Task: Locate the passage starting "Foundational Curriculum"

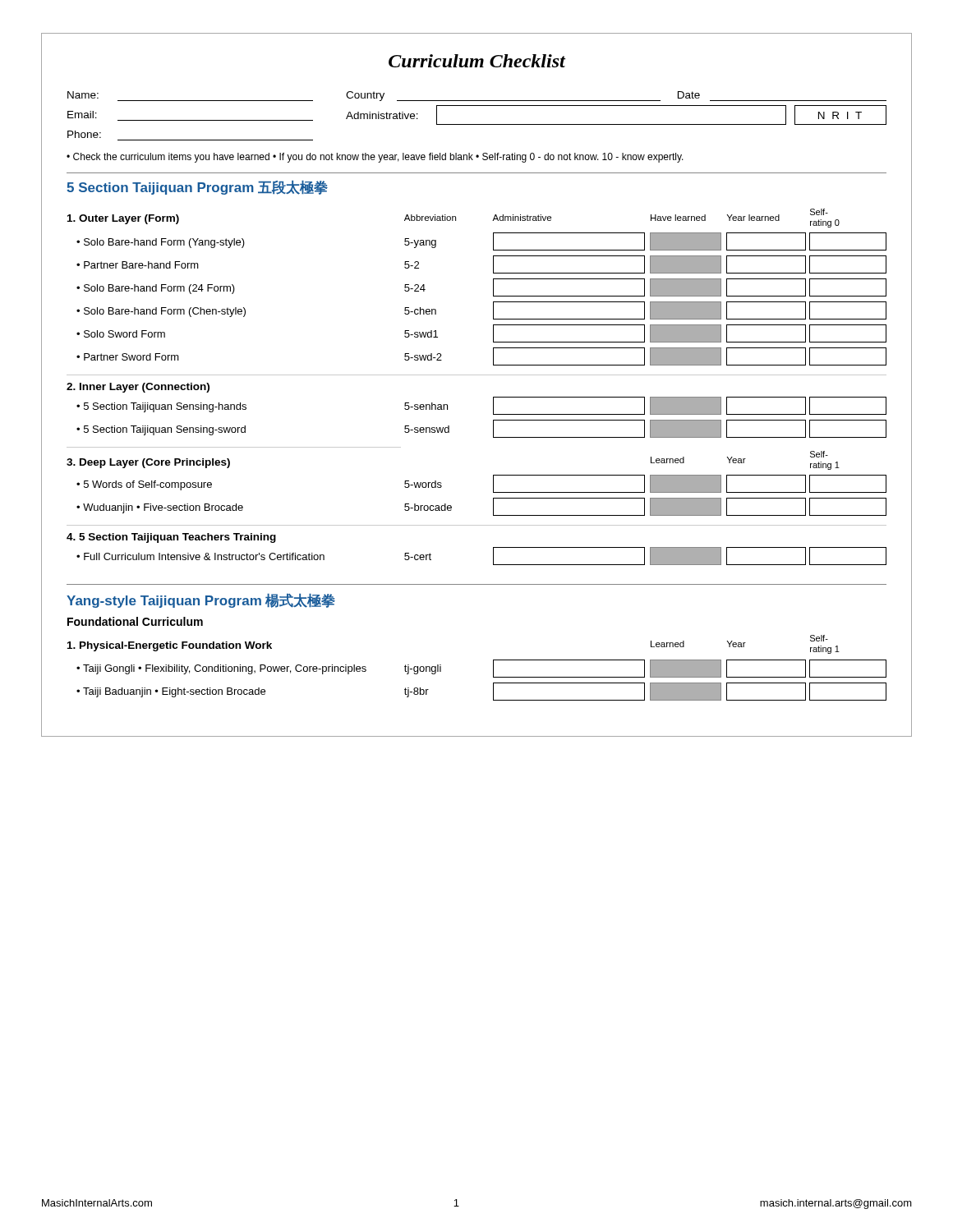Action: tap(135, 622)
